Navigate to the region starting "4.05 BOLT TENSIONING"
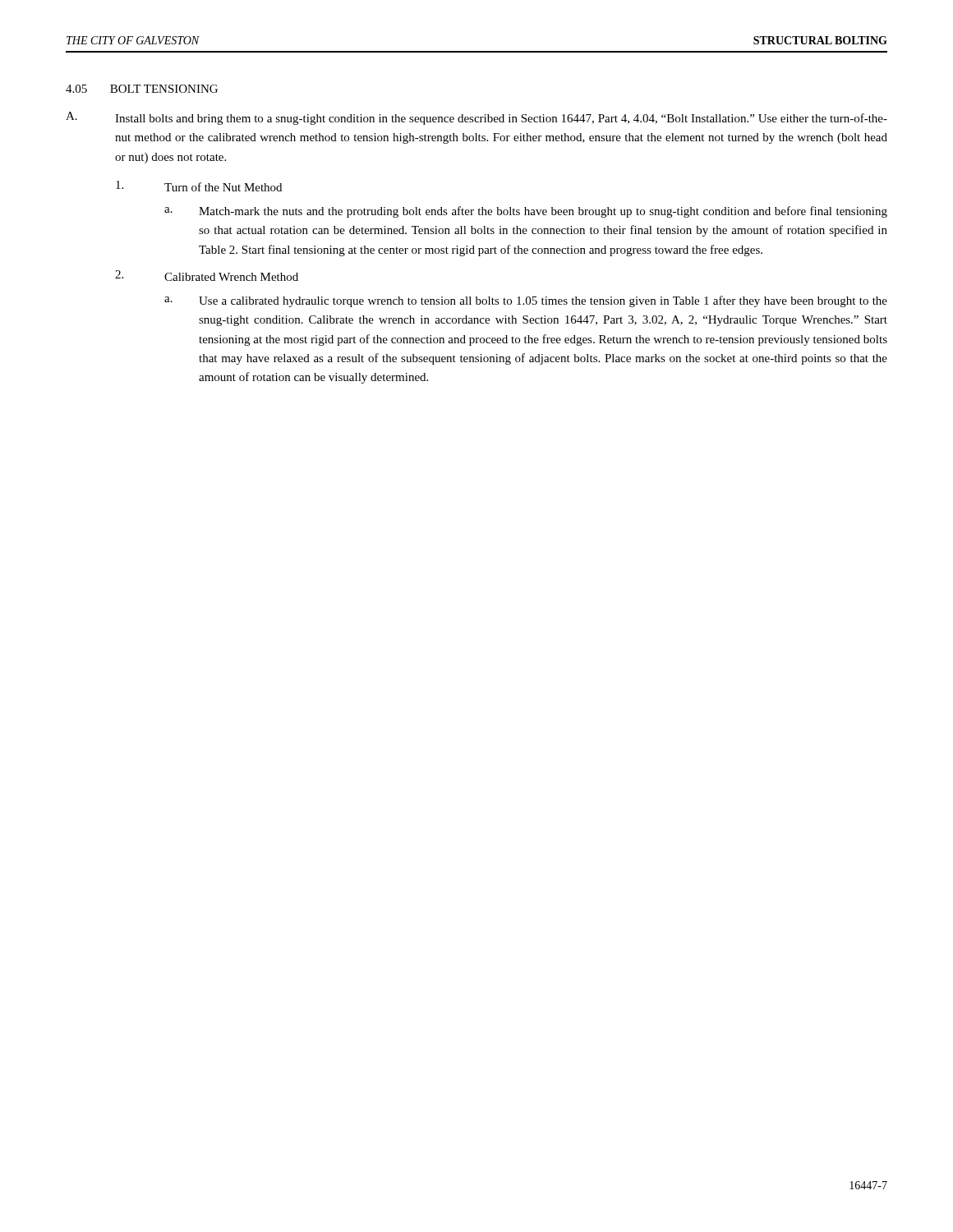Viewport: 953px width, 1232px height. click(x=142, y=89)
